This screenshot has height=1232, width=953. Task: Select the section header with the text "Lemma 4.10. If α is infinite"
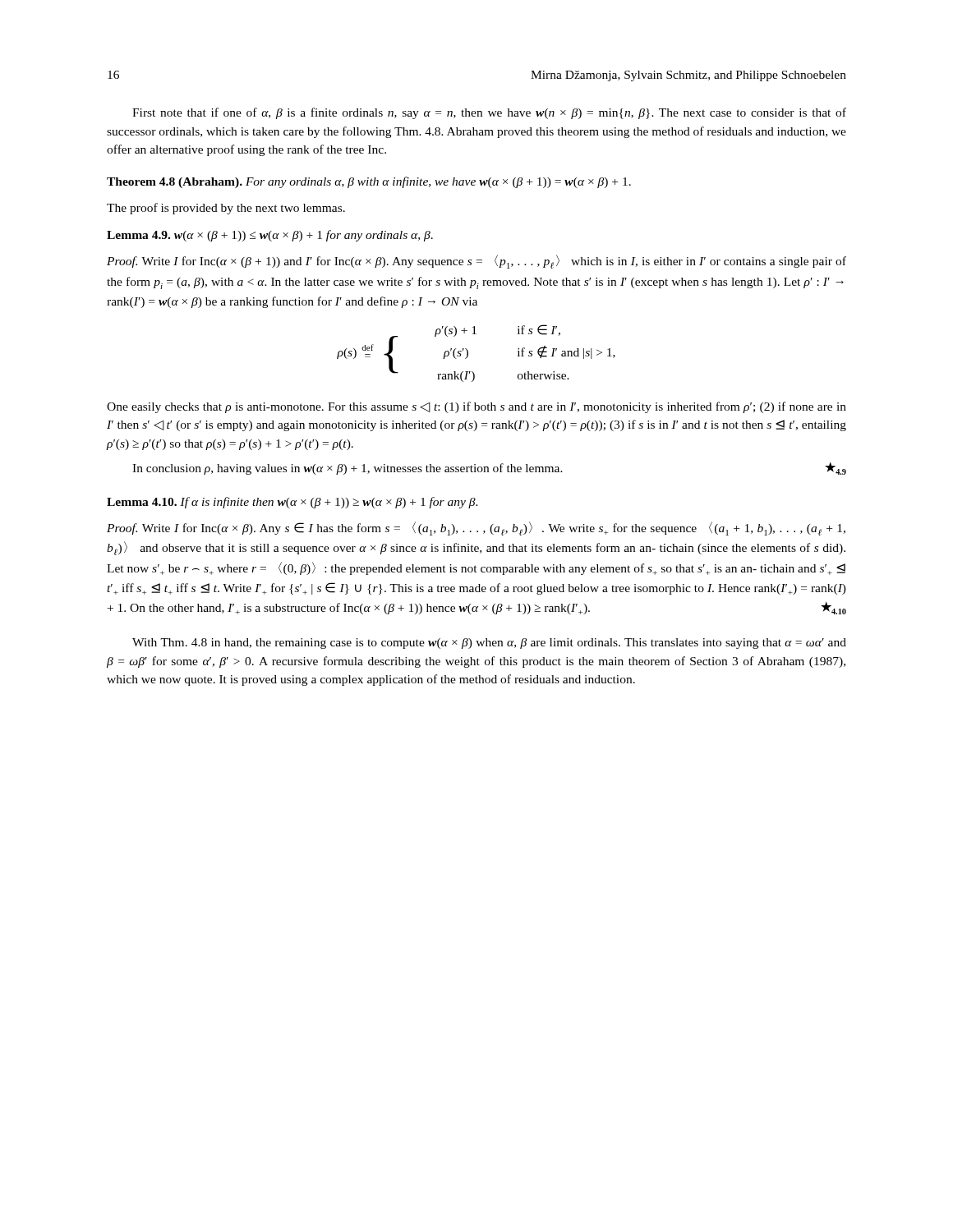coord(476,502)
